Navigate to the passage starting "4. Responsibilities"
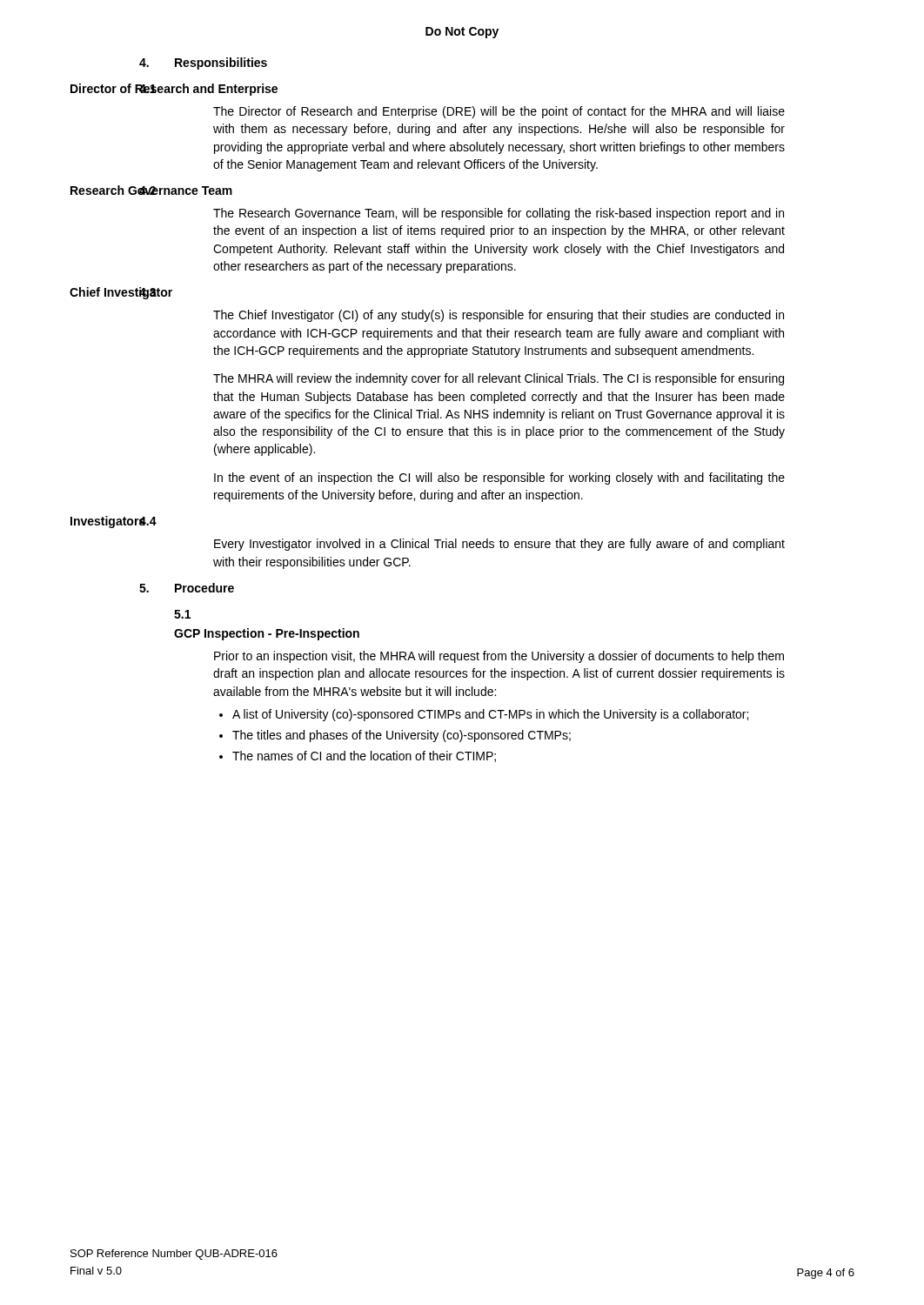This screenshot has height=1305, width=924. click(x=203, y=63)
